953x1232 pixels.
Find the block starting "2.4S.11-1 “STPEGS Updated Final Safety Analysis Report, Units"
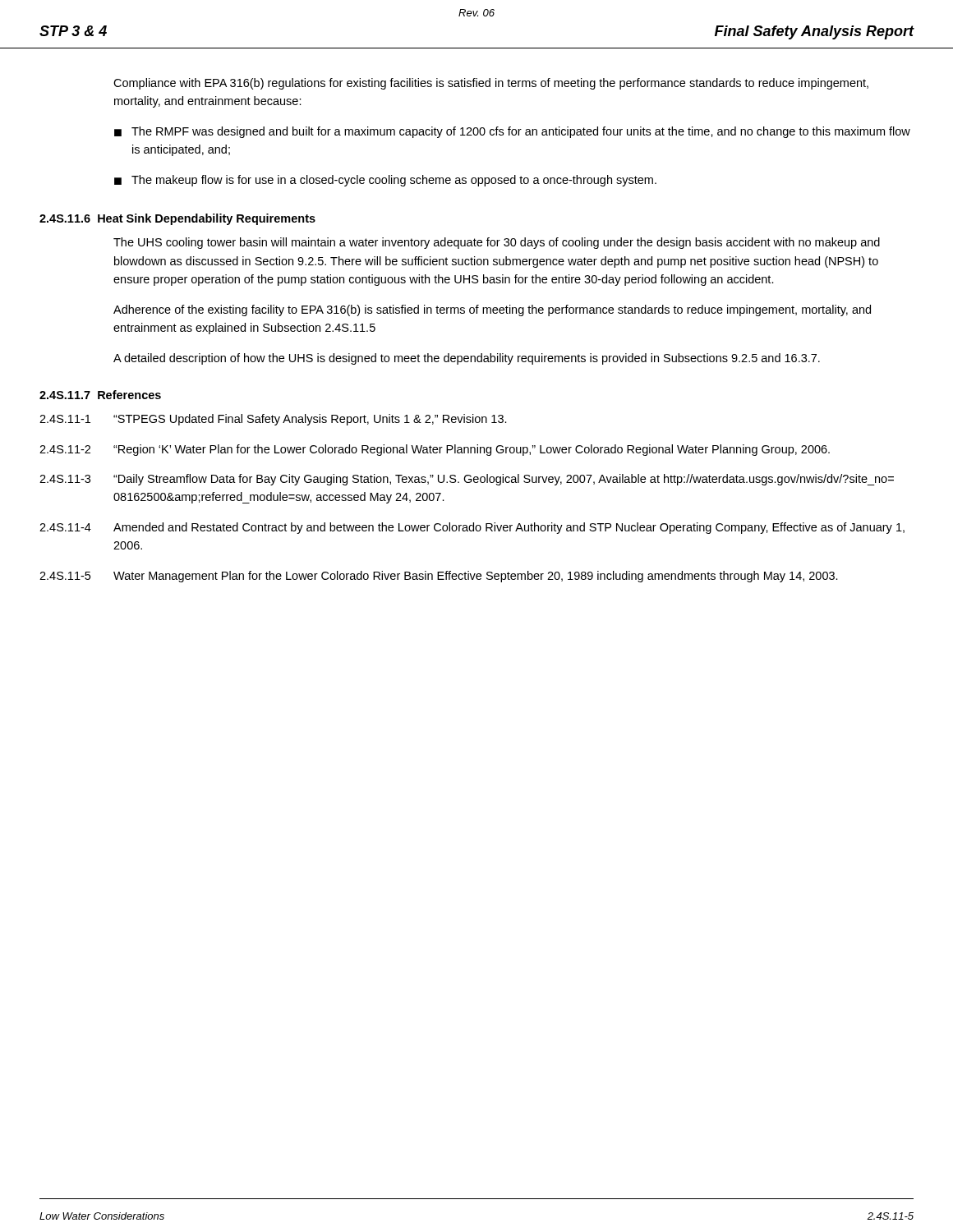click(x=476, y=419)
